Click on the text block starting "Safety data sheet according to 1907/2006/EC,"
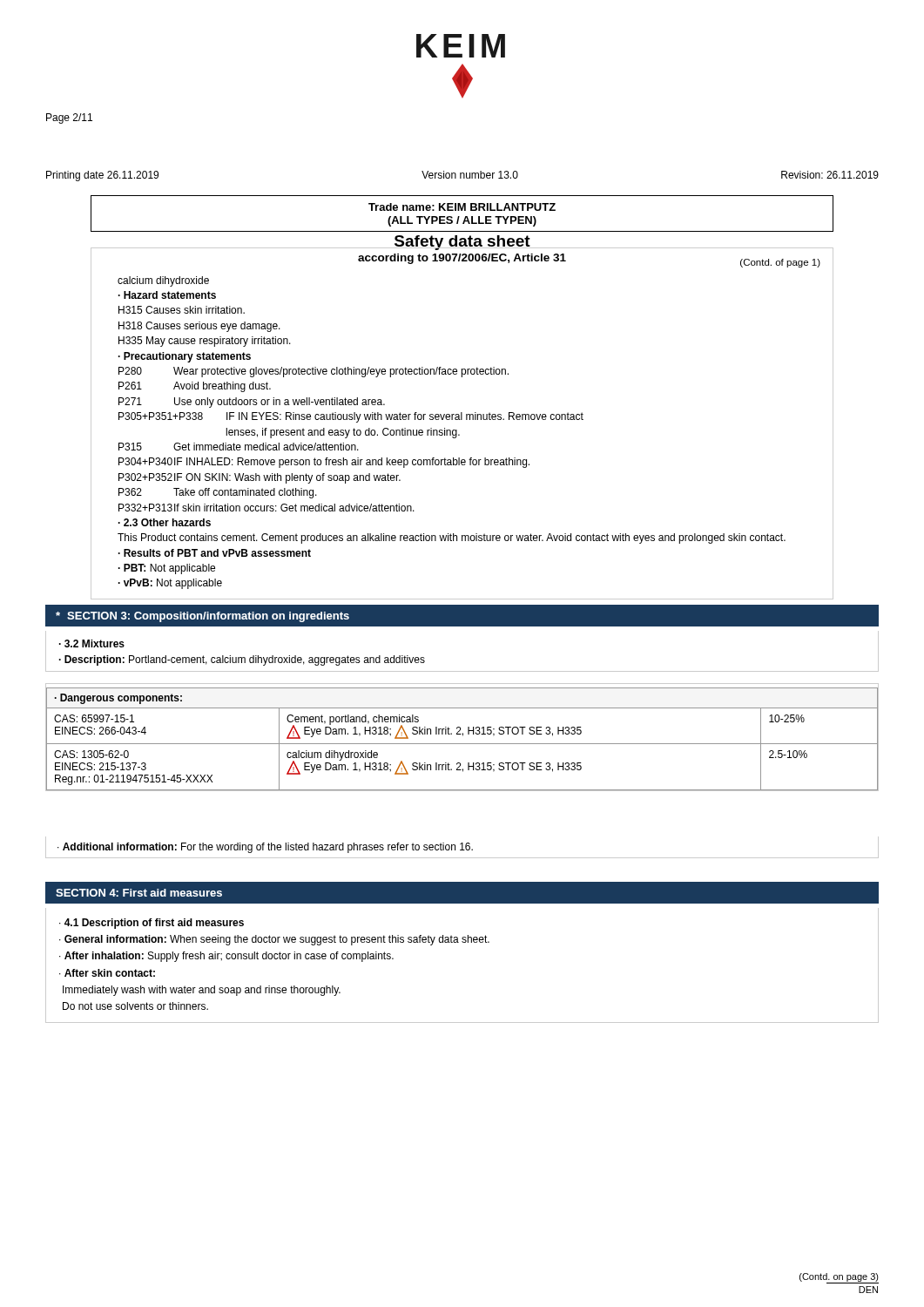Screen dimensions: 1307x924 462,248
